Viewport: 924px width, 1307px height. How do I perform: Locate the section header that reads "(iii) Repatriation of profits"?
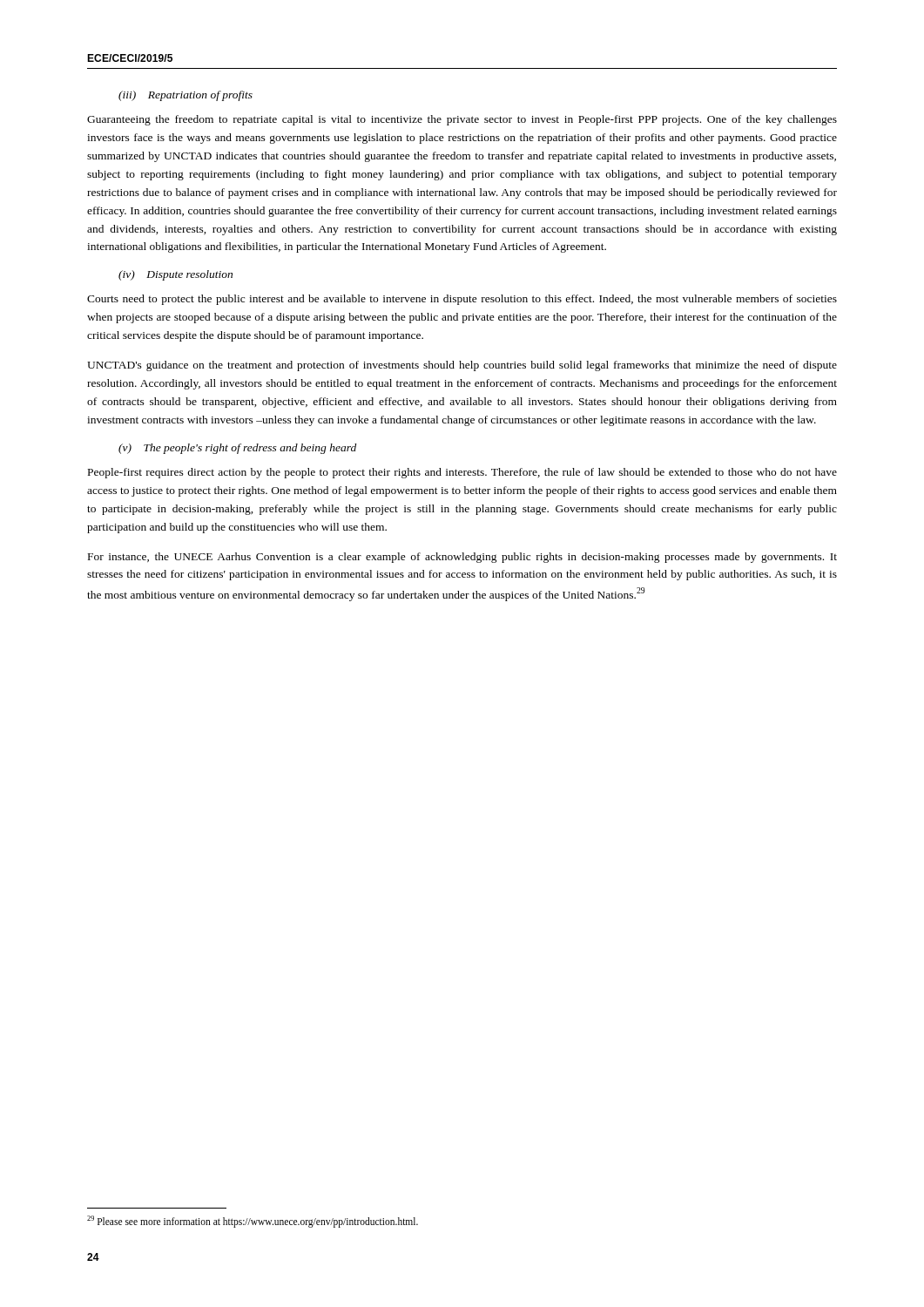click(185, 96)
